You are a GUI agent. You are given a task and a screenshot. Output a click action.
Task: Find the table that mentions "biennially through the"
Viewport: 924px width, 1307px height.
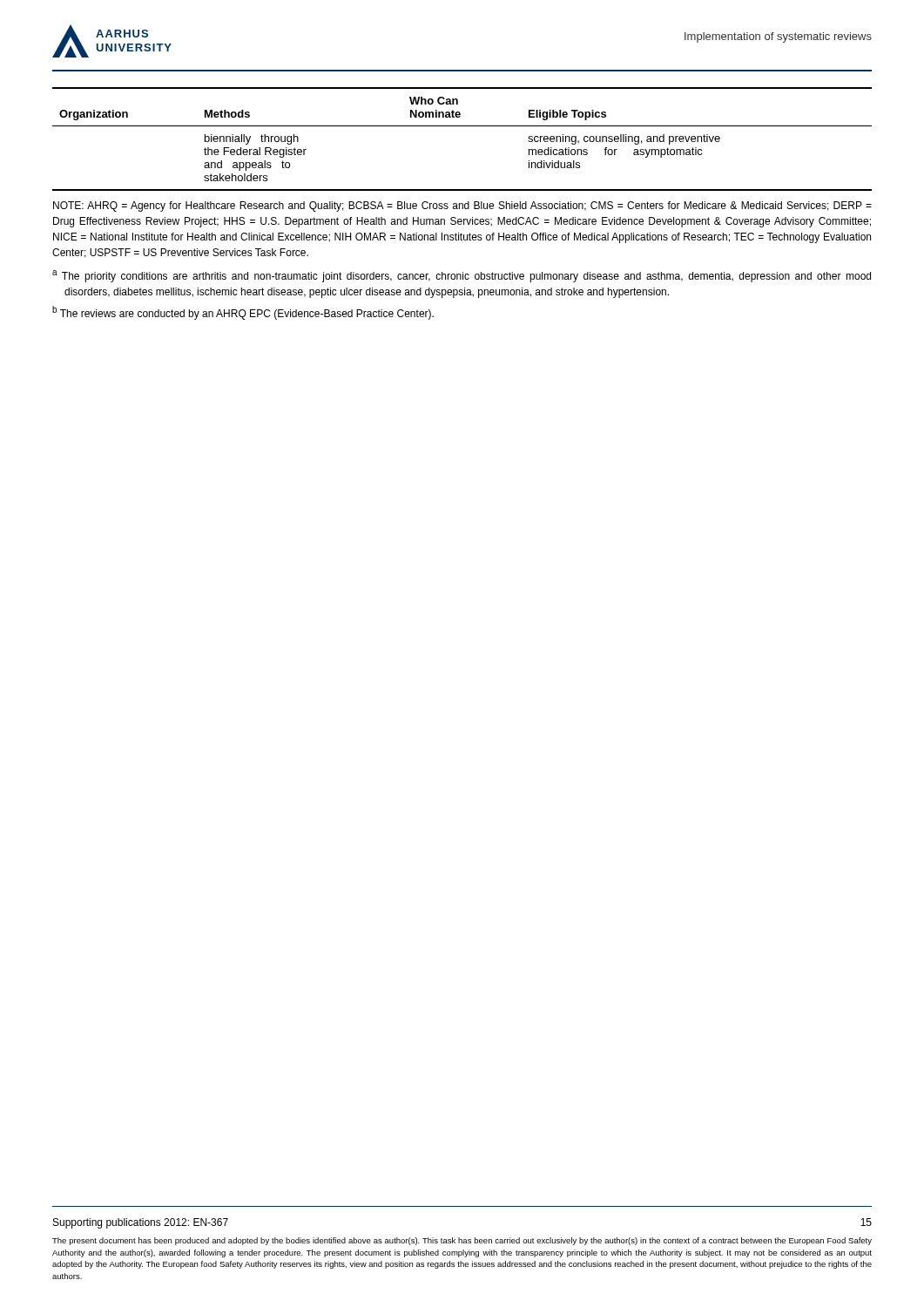tap(462, 139)
